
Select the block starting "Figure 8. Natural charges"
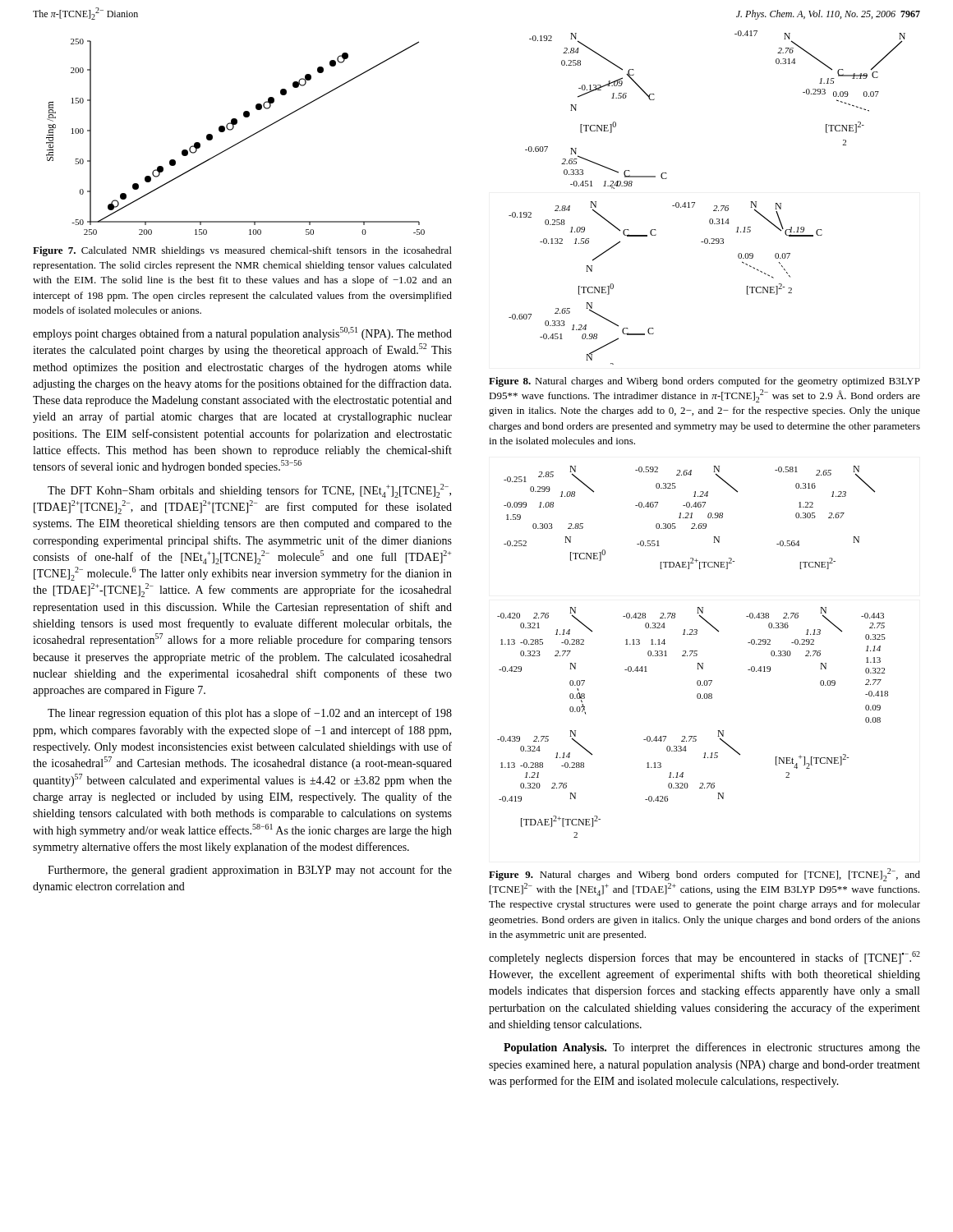click(704, 411)
